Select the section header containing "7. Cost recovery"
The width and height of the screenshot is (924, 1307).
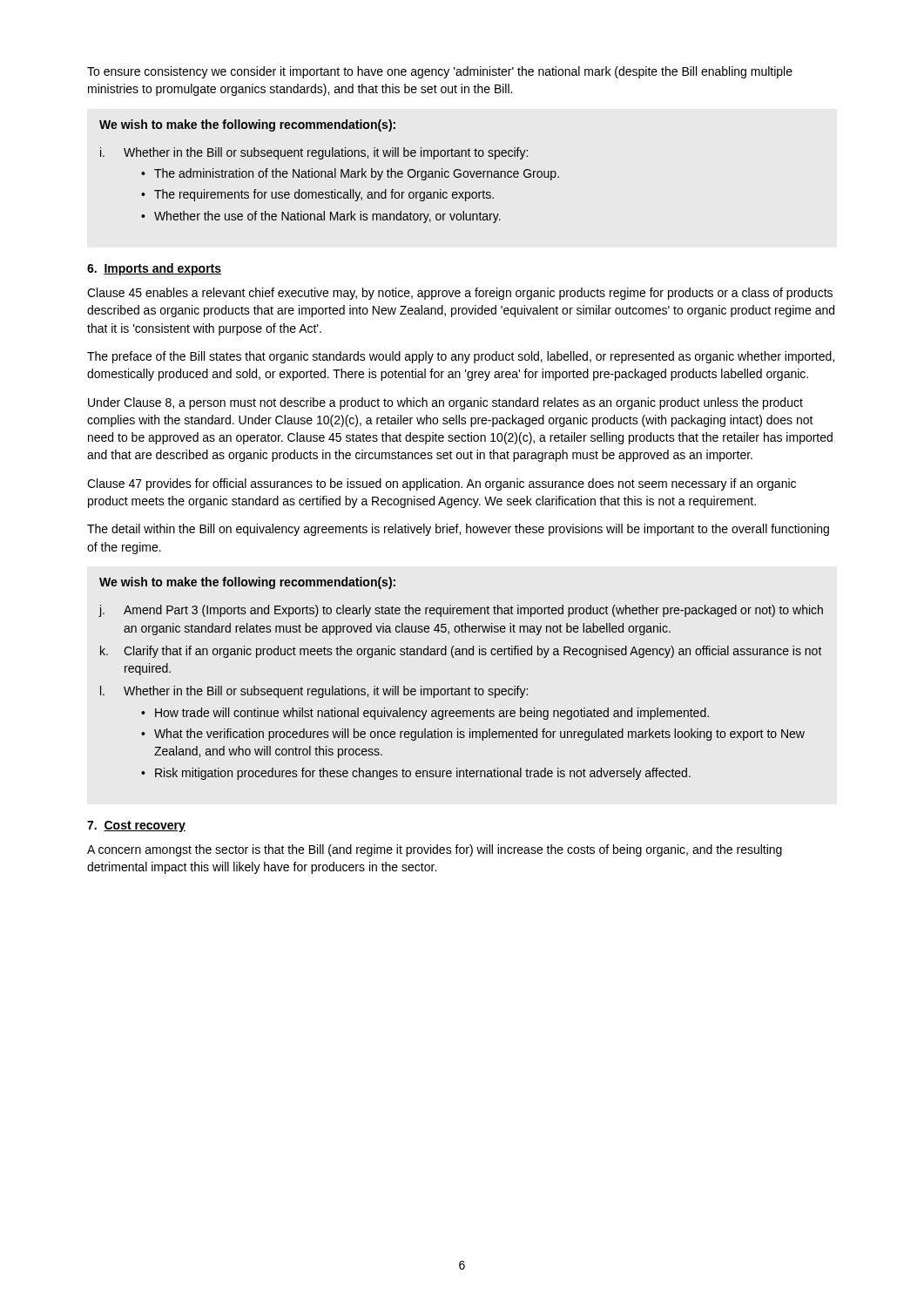(x=136, y=825)
